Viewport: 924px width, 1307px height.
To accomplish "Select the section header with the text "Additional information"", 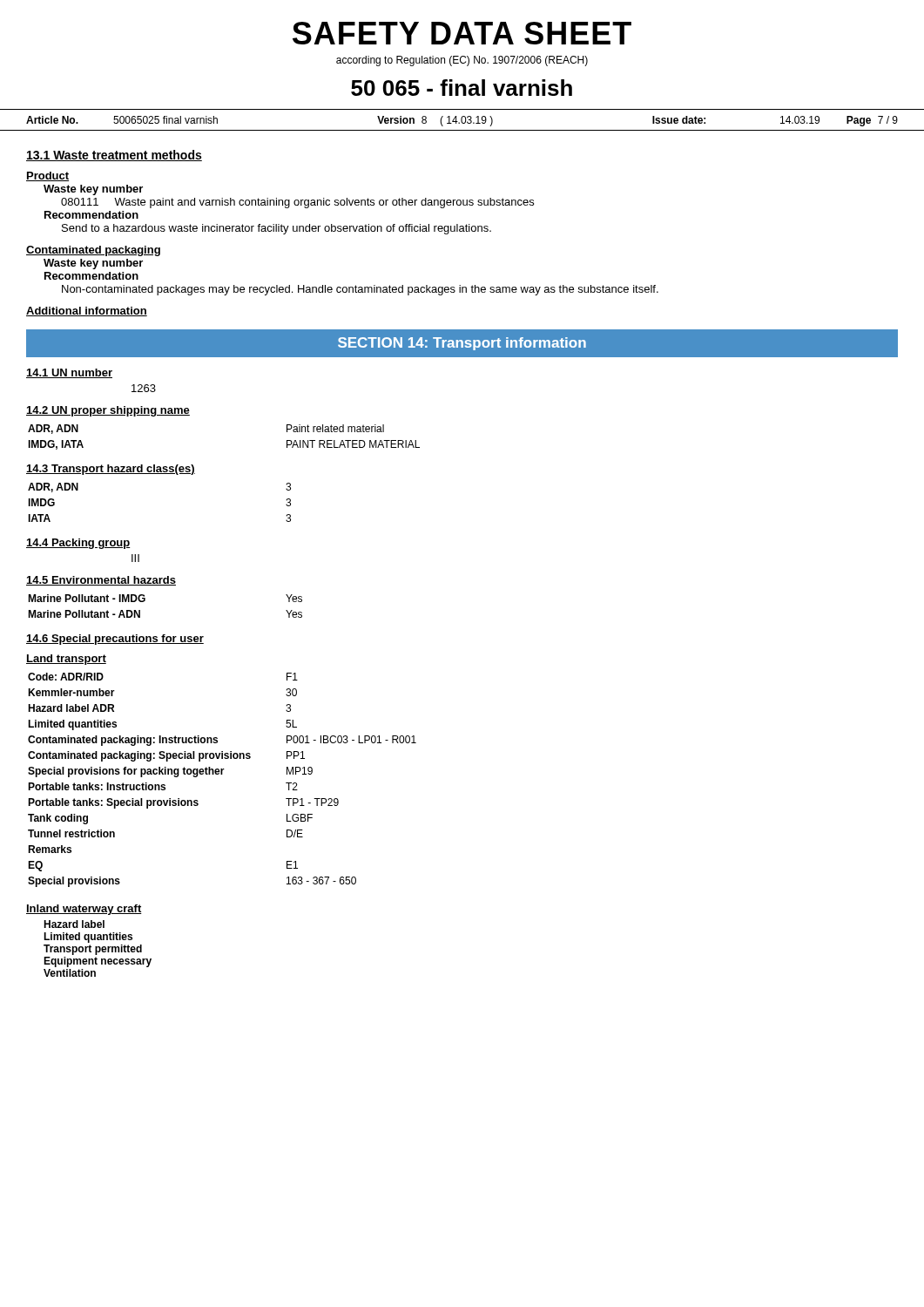I will [x=87, y=311].
